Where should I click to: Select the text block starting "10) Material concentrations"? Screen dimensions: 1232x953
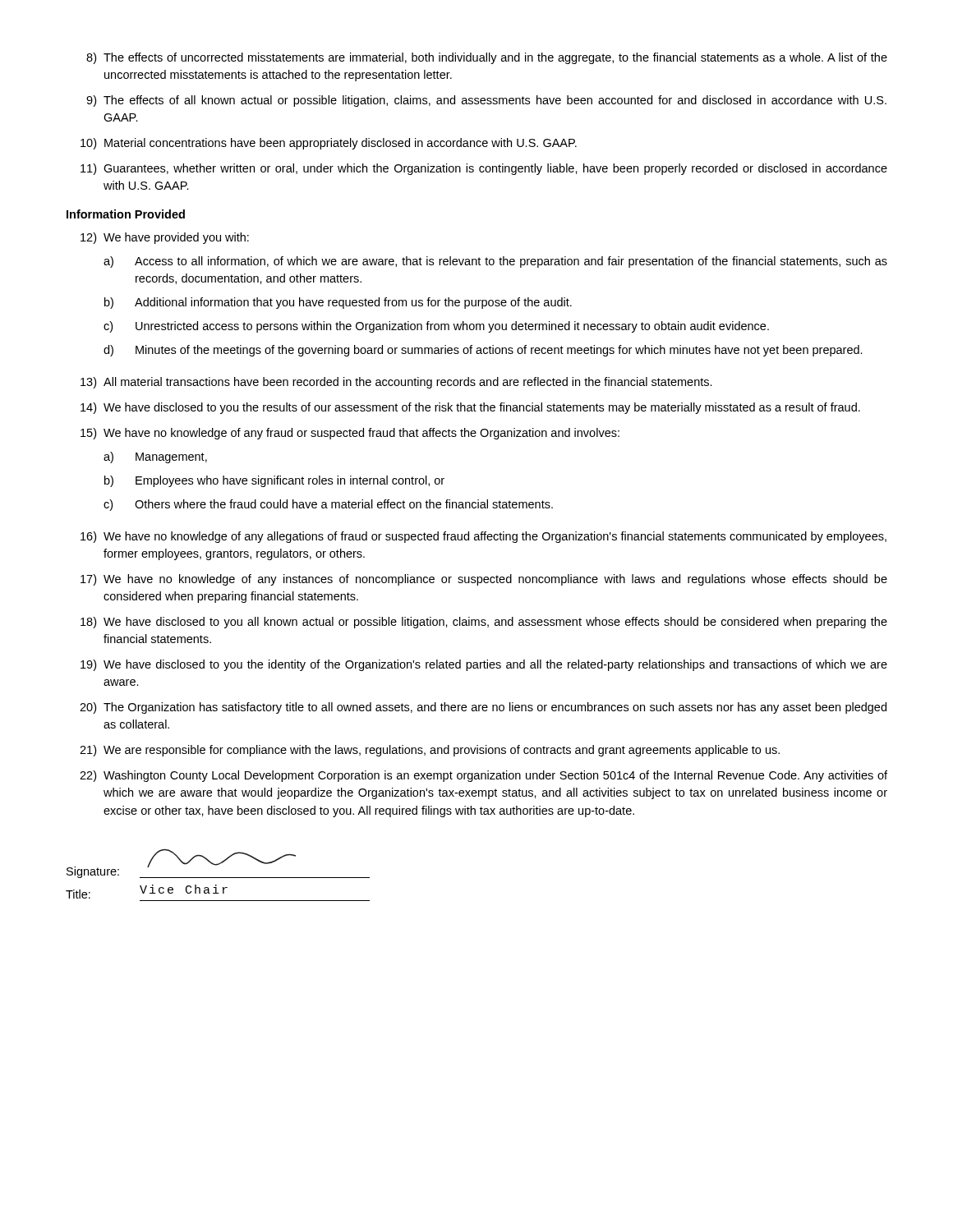[x=476, y=143]
